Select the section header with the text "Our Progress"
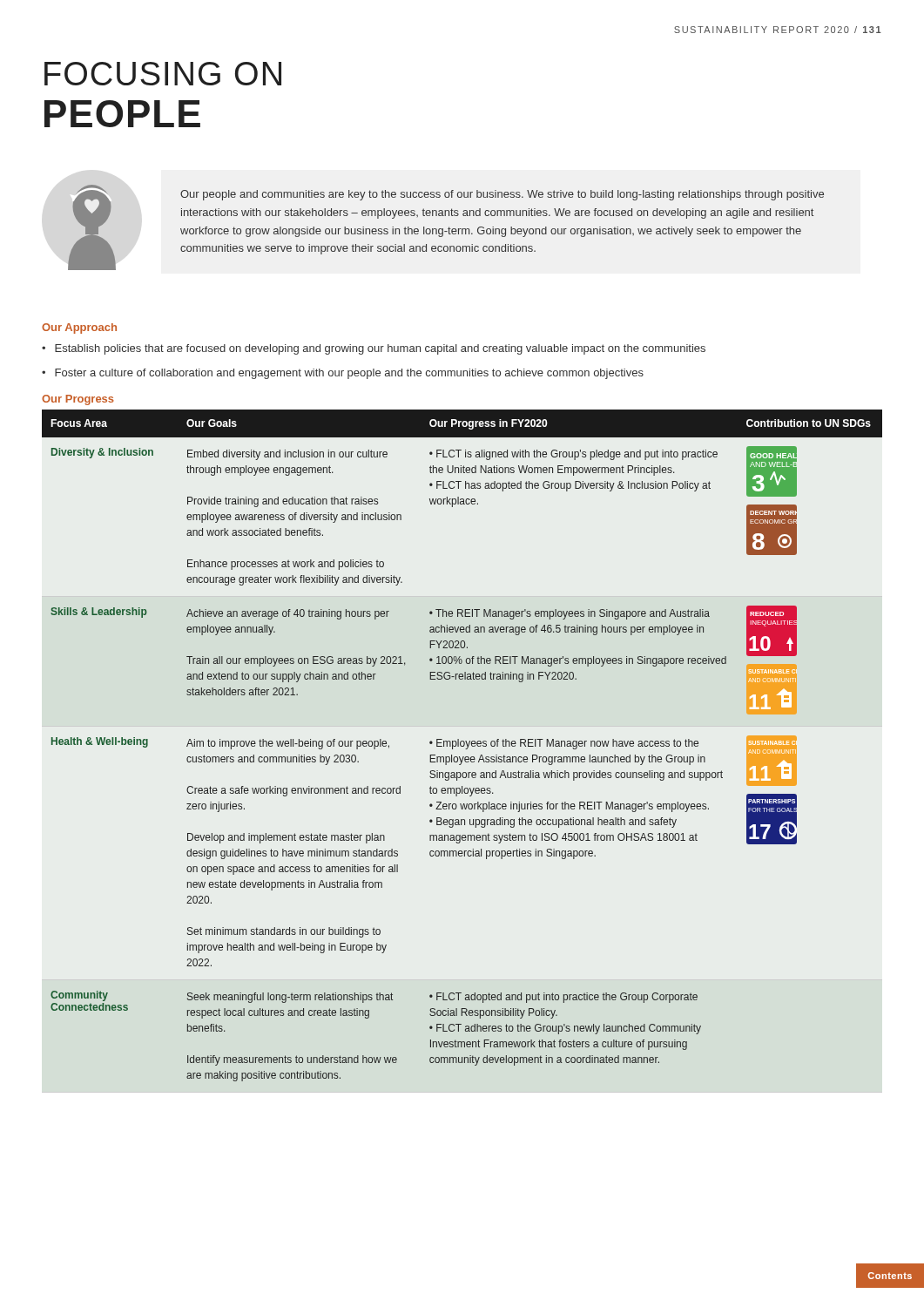924x1307 pixels. coord(78,399)
